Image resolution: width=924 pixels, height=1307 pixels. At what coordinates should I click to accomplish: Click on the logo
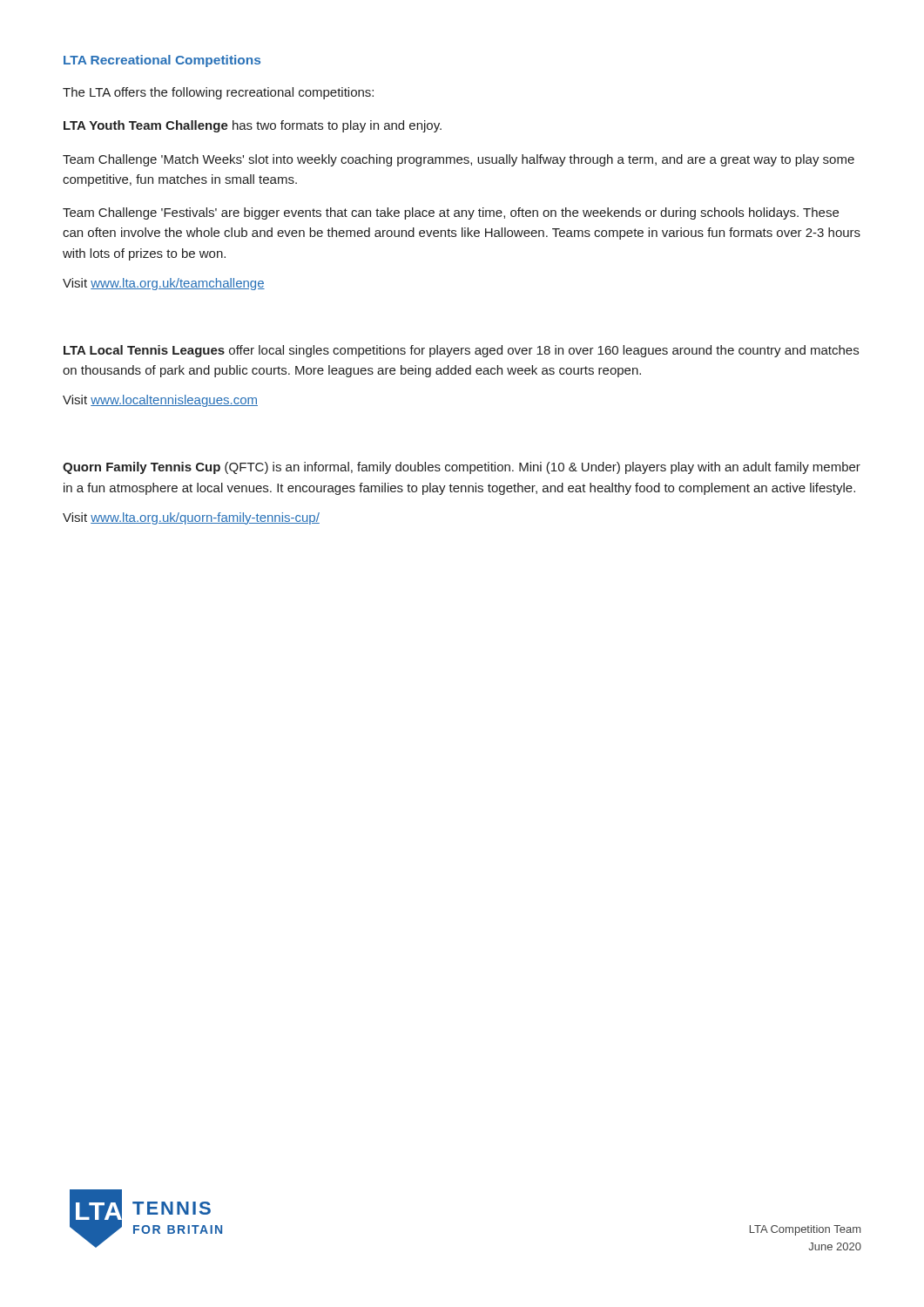pos(154,1220)
